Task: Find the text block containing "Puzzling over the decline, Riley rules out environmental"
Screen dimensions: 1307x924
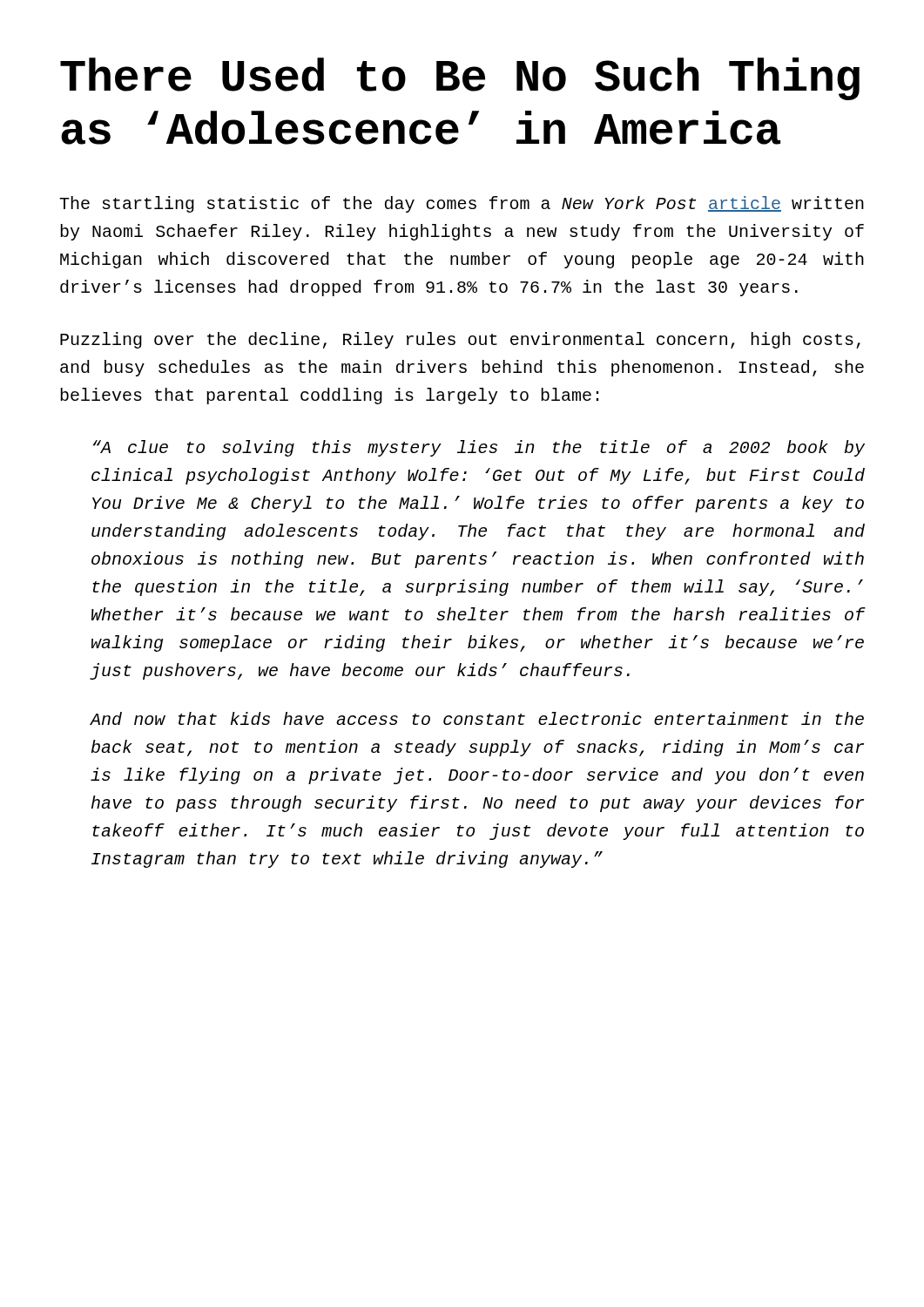Action: point(462,368)
